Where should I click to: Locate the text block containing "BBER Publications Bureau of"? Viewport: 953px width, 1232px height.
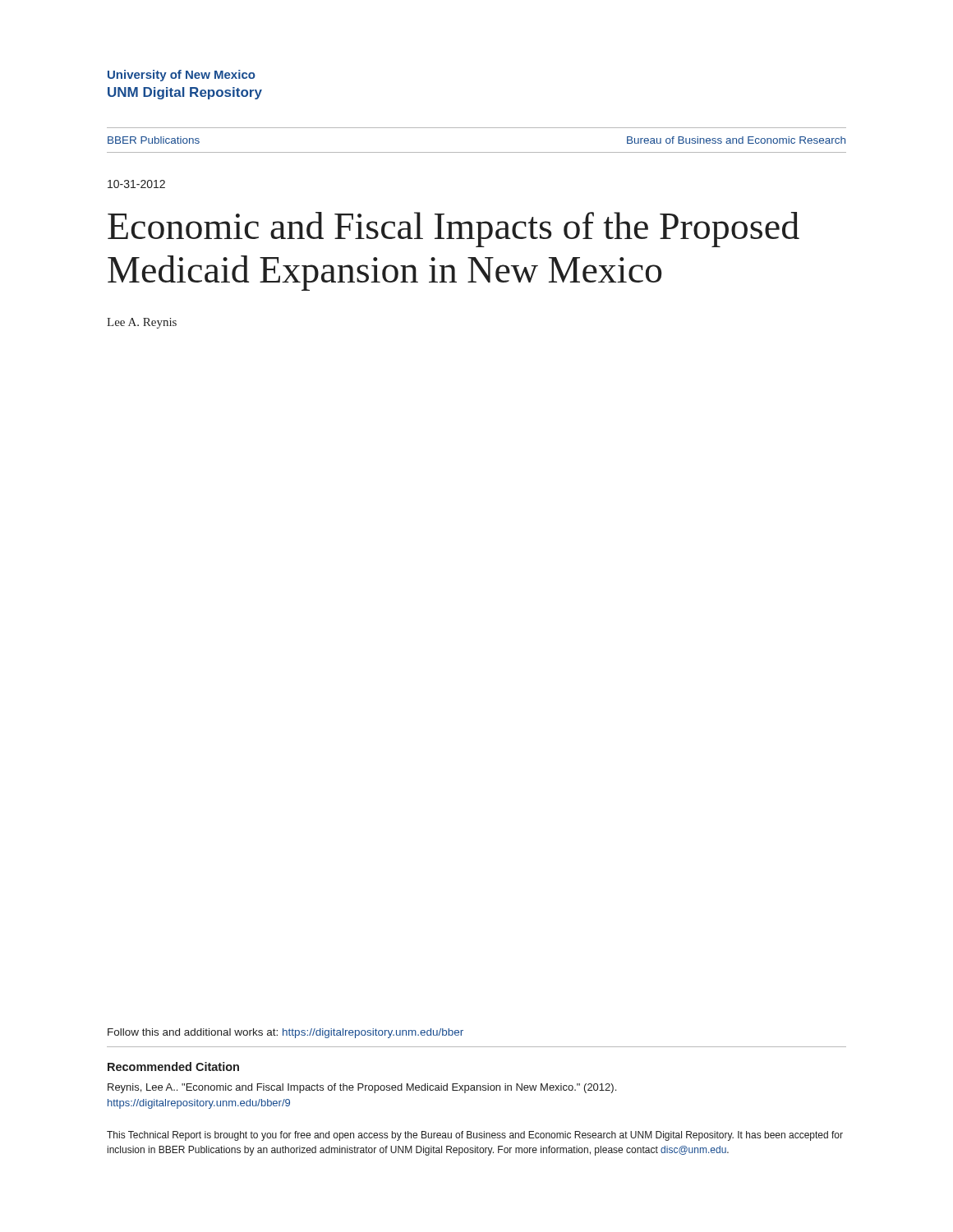pos(476,140)
